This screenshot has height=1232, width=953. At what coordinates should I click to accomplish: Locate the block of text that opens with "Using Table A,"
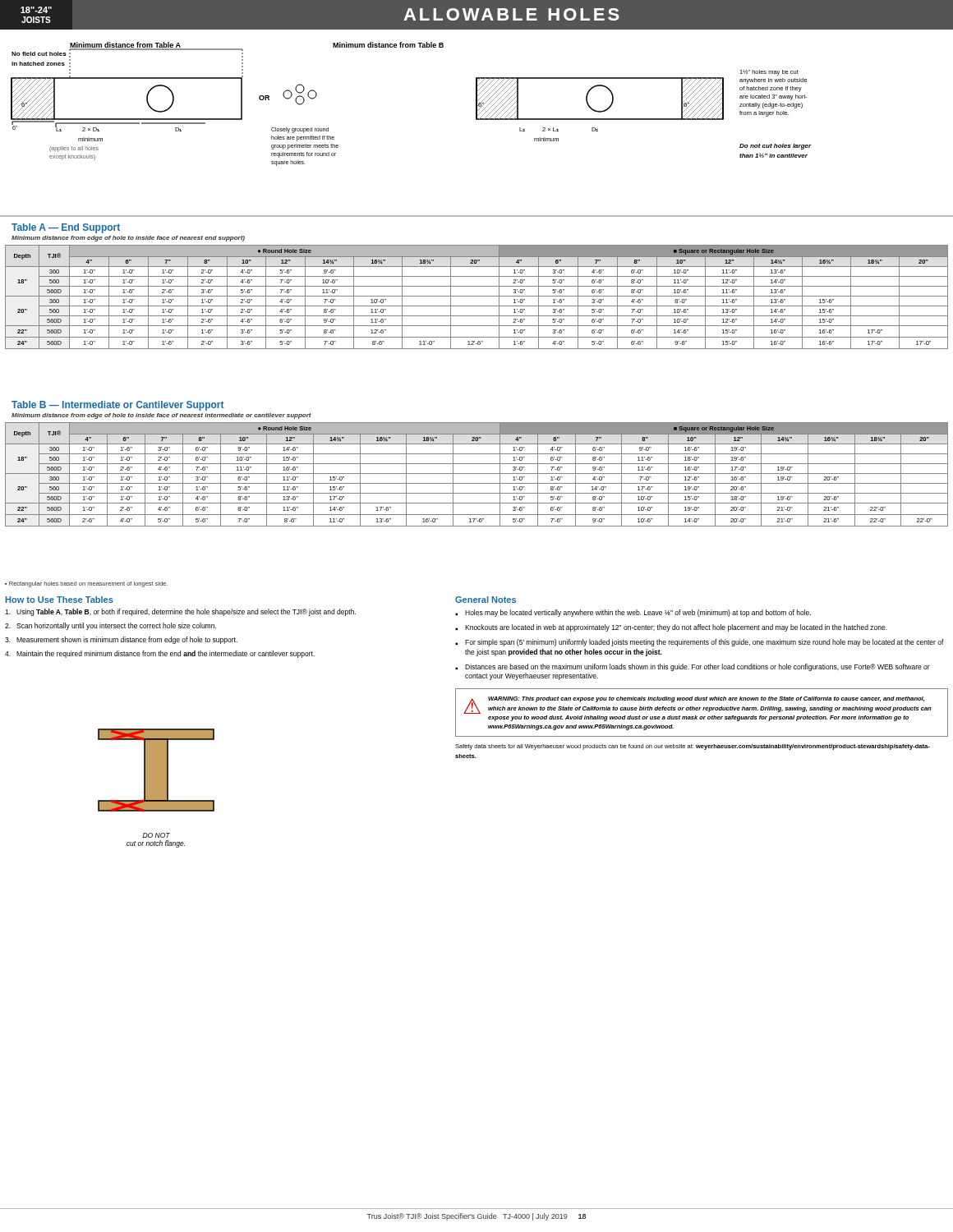point(181,613)
